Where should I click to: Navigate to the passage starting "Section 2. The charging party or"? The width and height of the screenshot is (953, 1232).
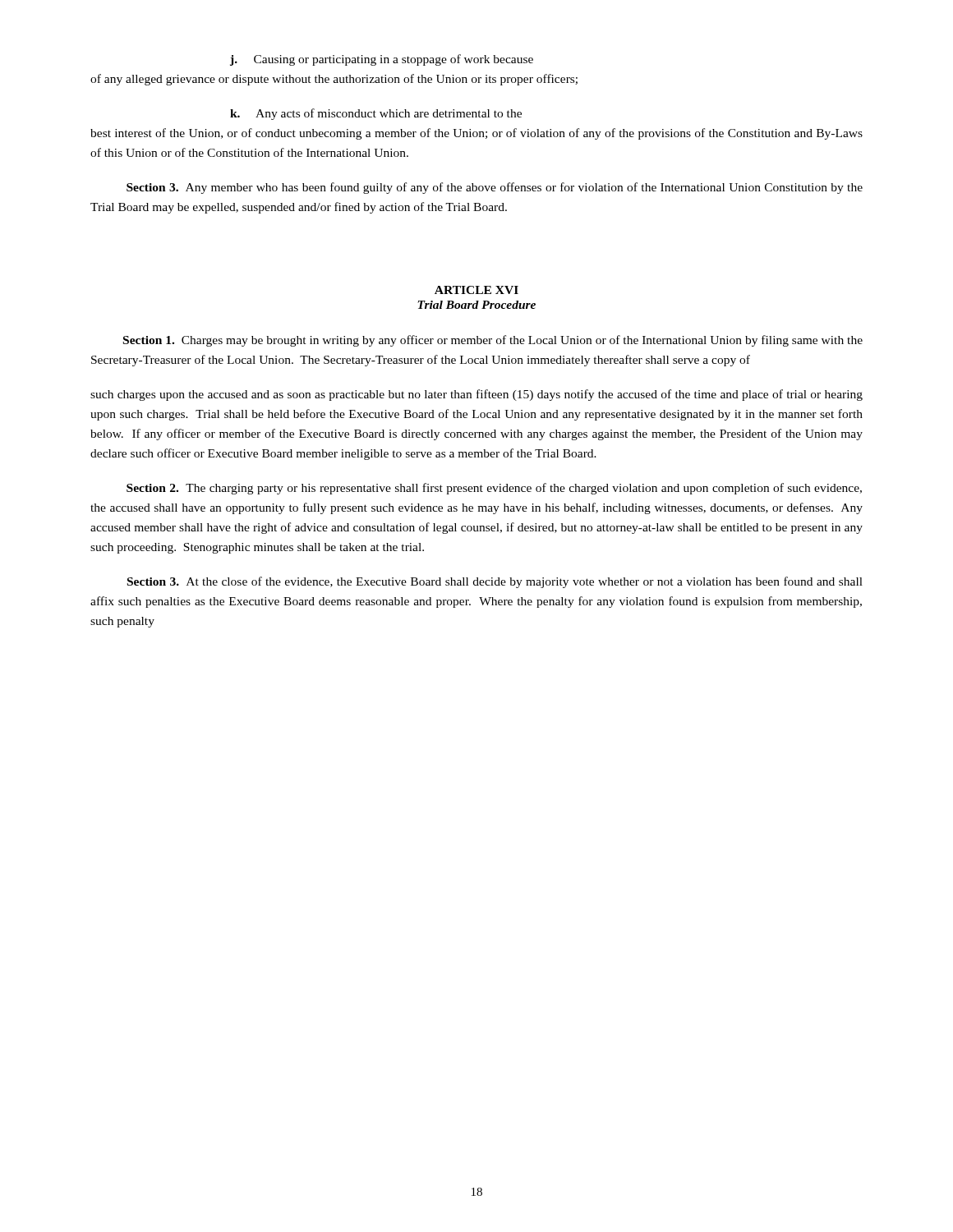tap(476, 518)
